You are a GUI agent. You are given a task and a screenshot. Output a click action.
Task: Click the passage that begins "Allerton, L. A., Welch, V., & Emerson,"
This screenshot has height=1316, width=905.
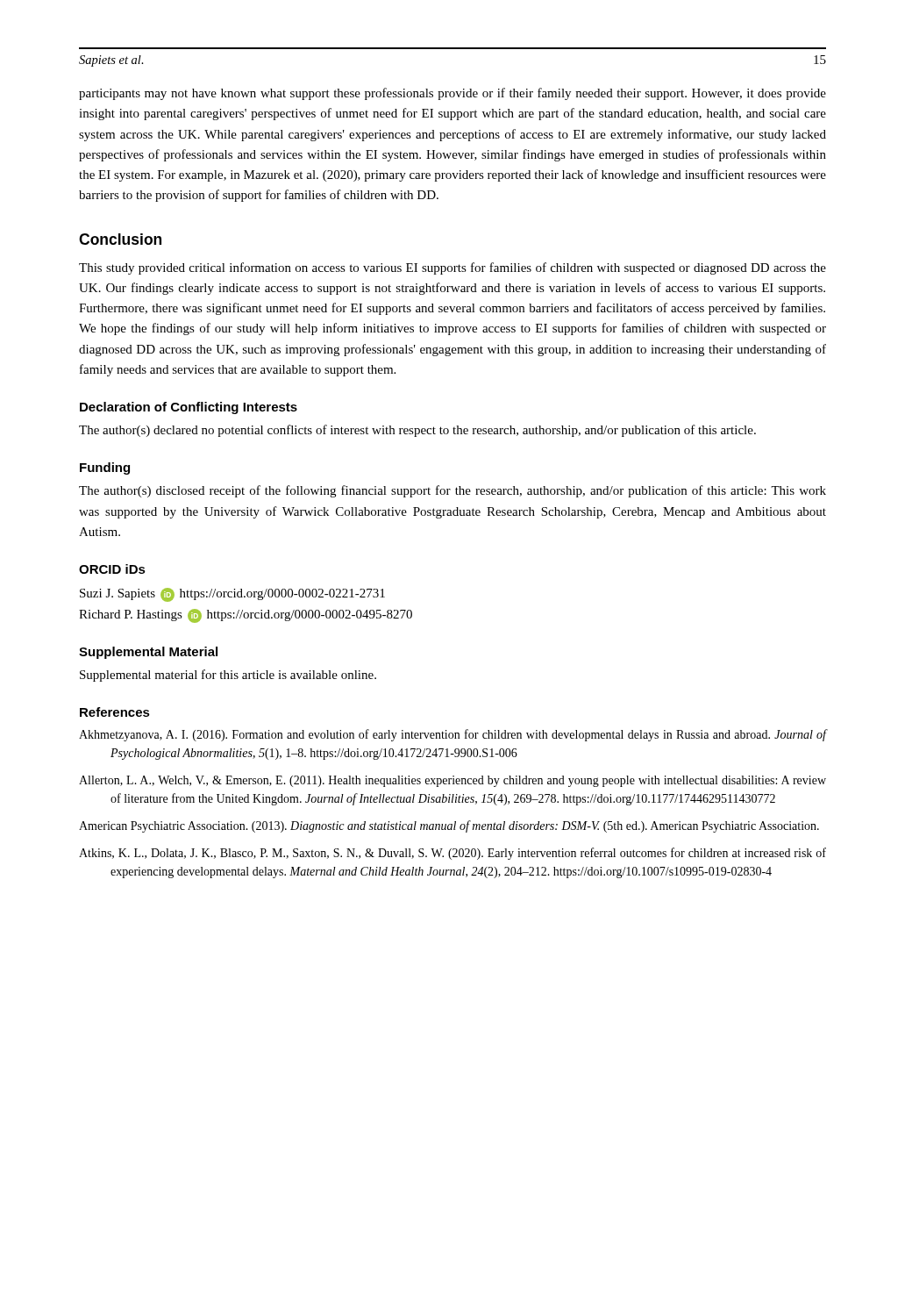(x=452, y=790)
